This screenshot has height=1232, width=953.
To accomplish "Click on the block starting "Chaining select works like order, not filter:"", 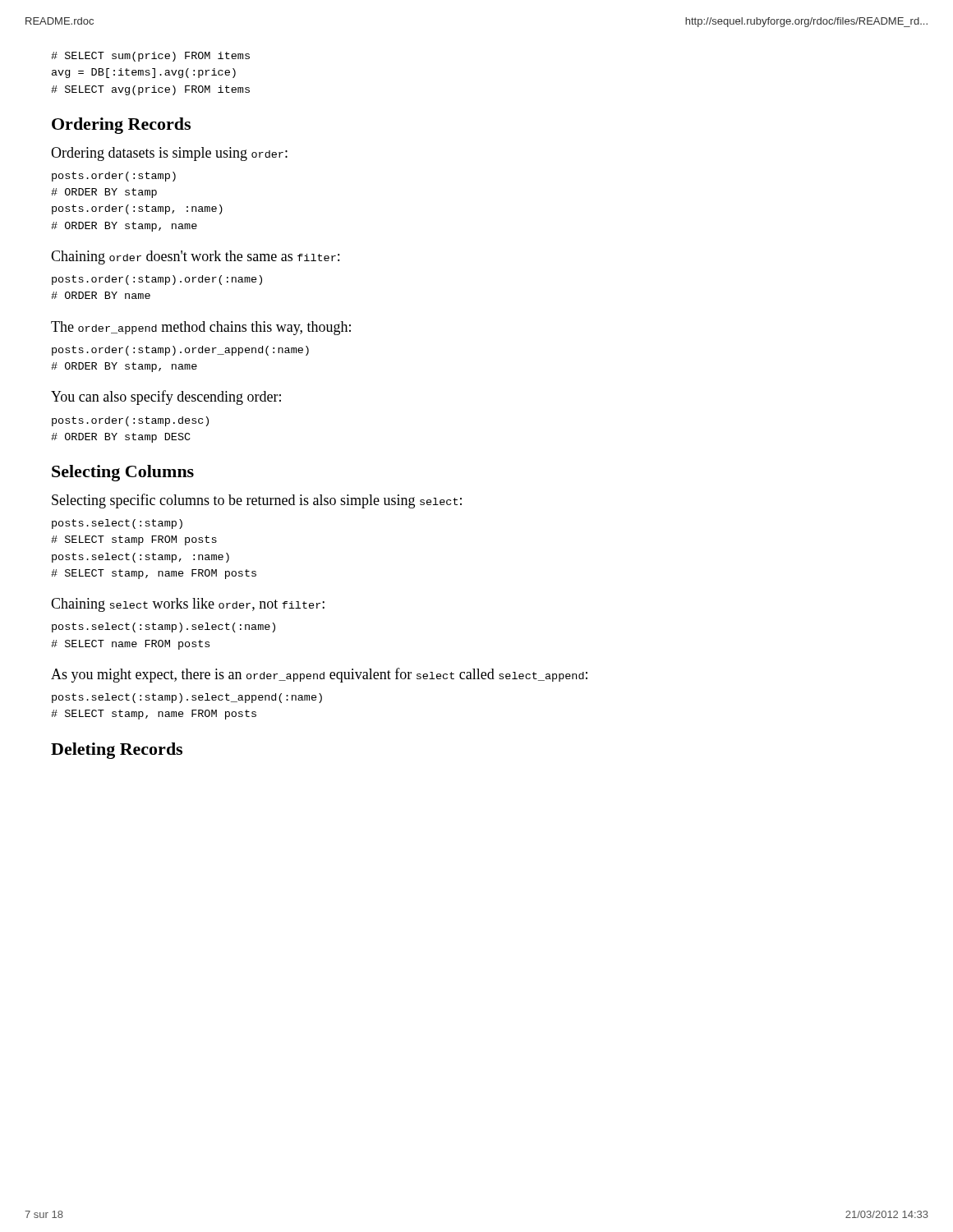I will click(188, 604).
